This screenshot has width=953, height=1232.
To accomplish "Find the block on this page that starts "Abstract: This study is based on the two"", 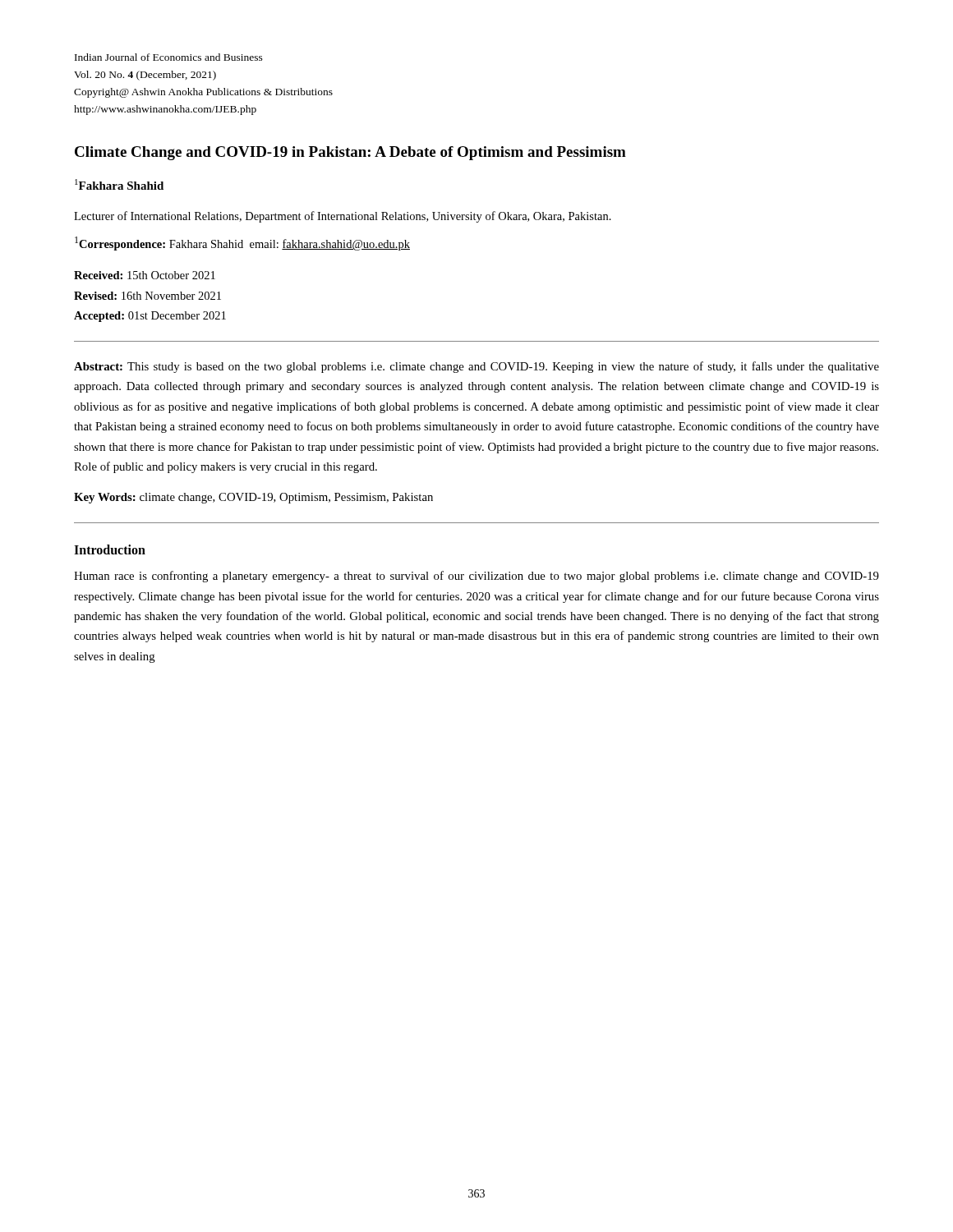I will pyautogui.click(x=476, y=416).
